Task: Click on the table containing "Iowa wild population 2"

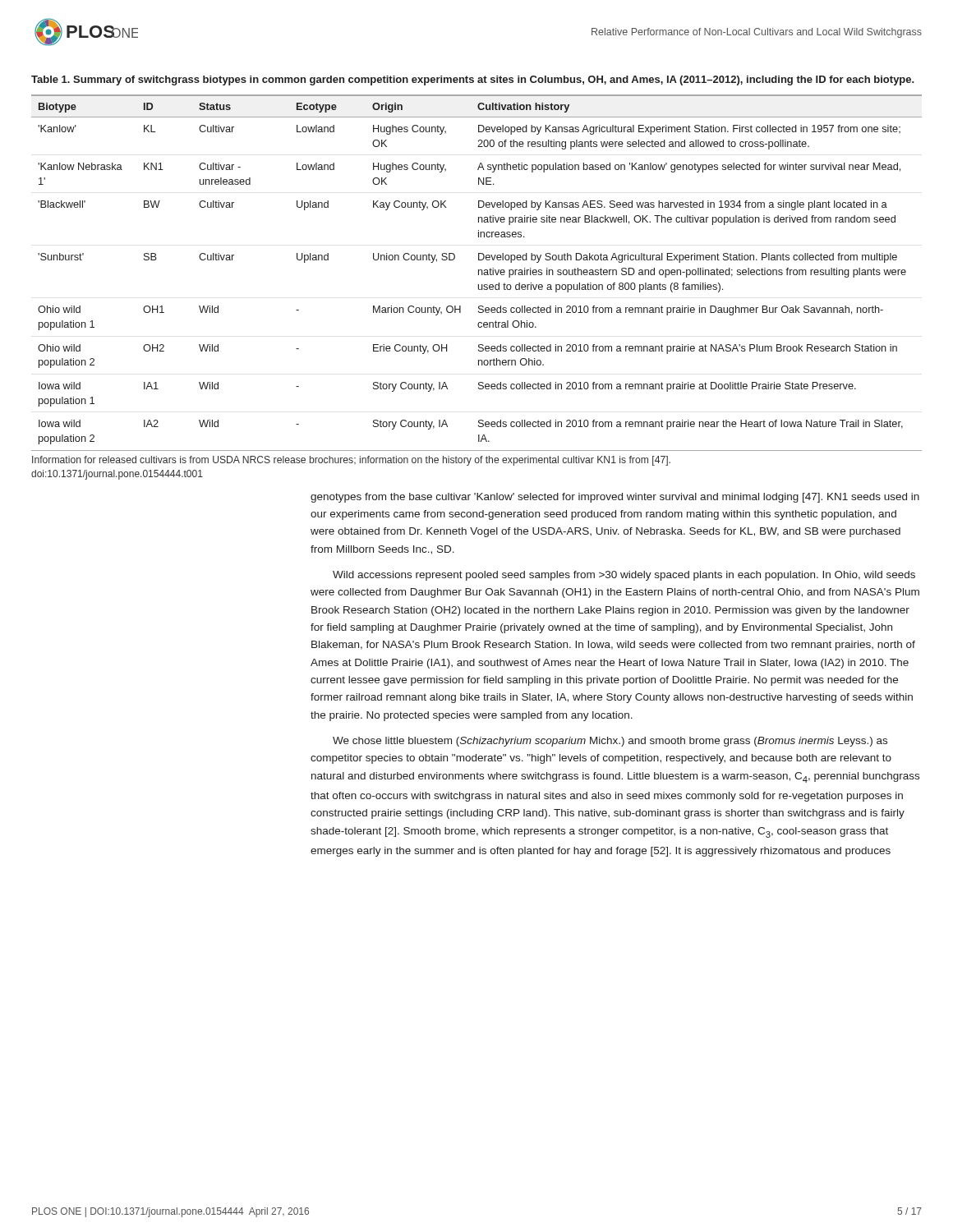Action: (x=476, y=273)
